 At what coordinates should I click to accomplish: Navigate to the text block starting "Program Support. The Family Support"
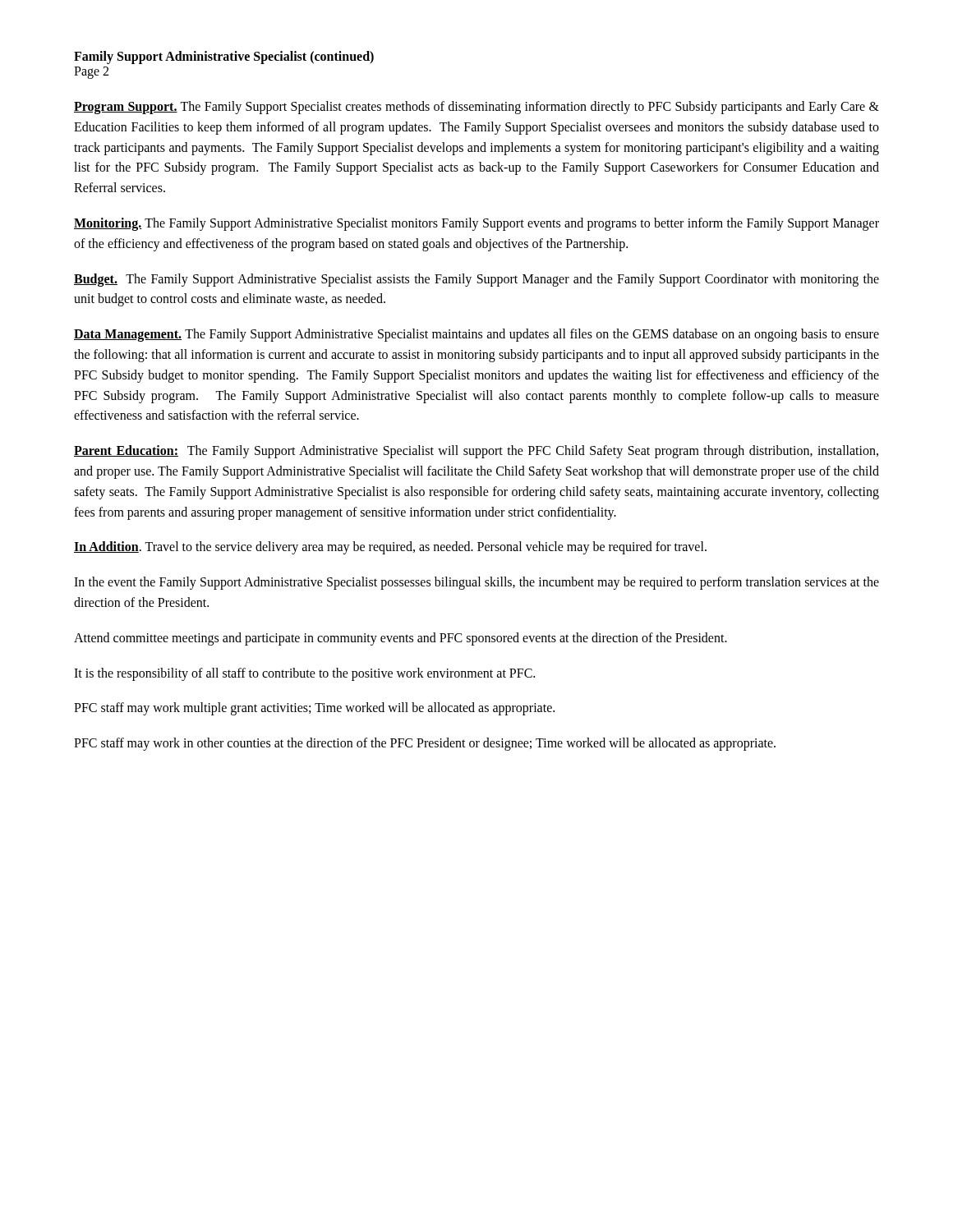click(476, 147)
